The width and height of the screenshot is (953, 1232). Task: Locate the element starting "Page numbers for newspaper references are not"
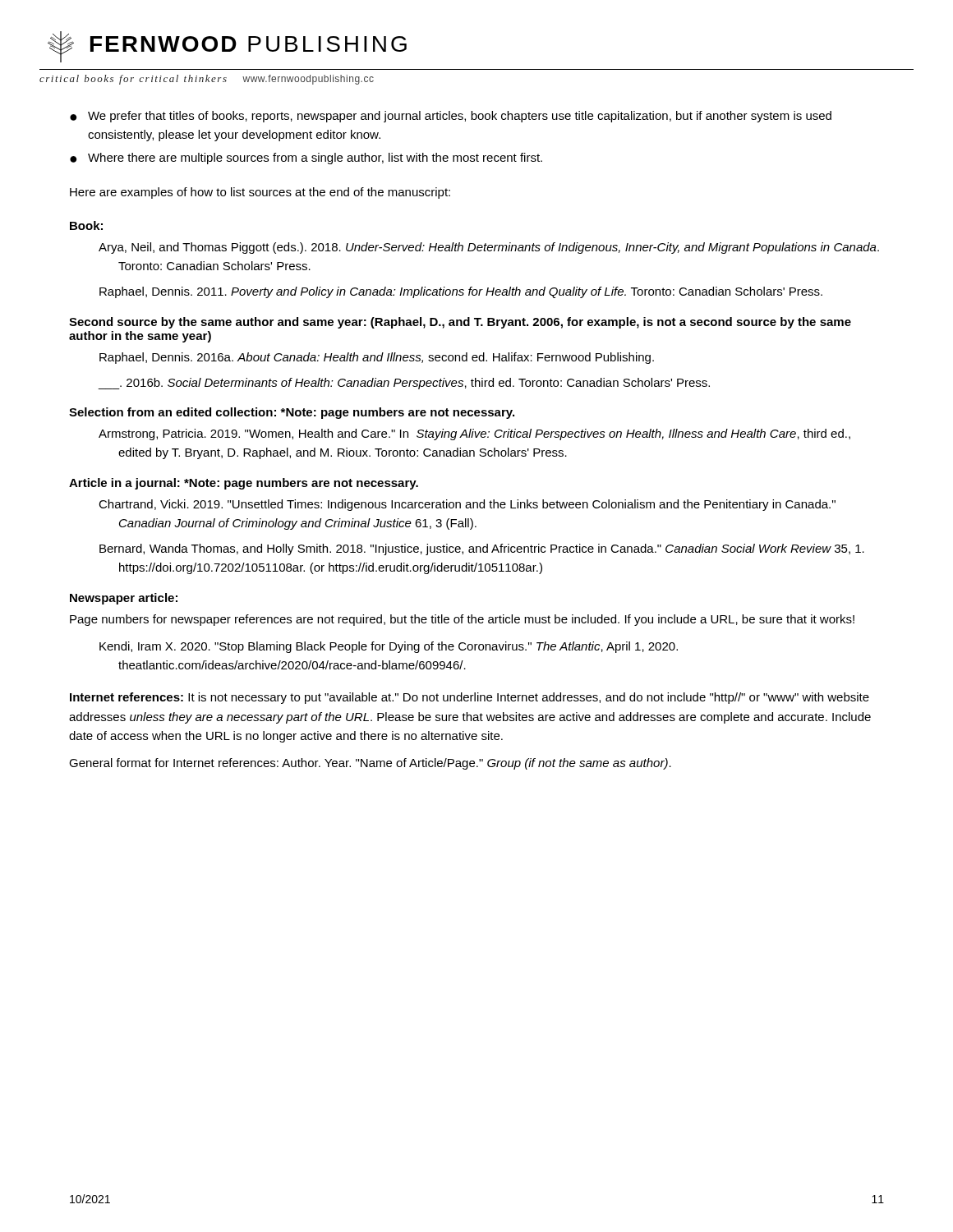coord(462,619)
